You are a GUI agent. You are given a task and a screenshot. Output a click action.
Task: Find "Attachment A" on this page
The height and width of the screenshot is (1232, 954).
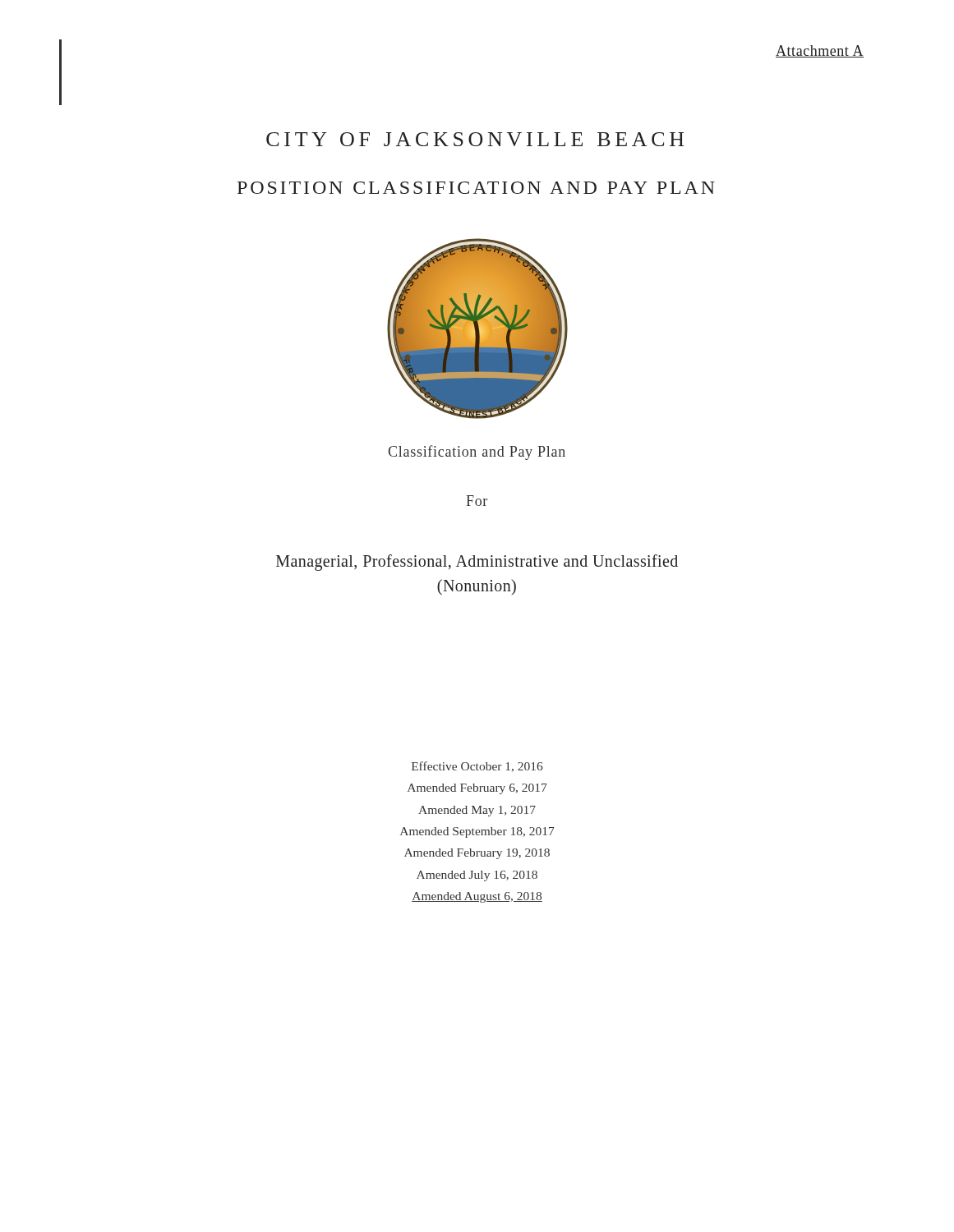(820, 51)
